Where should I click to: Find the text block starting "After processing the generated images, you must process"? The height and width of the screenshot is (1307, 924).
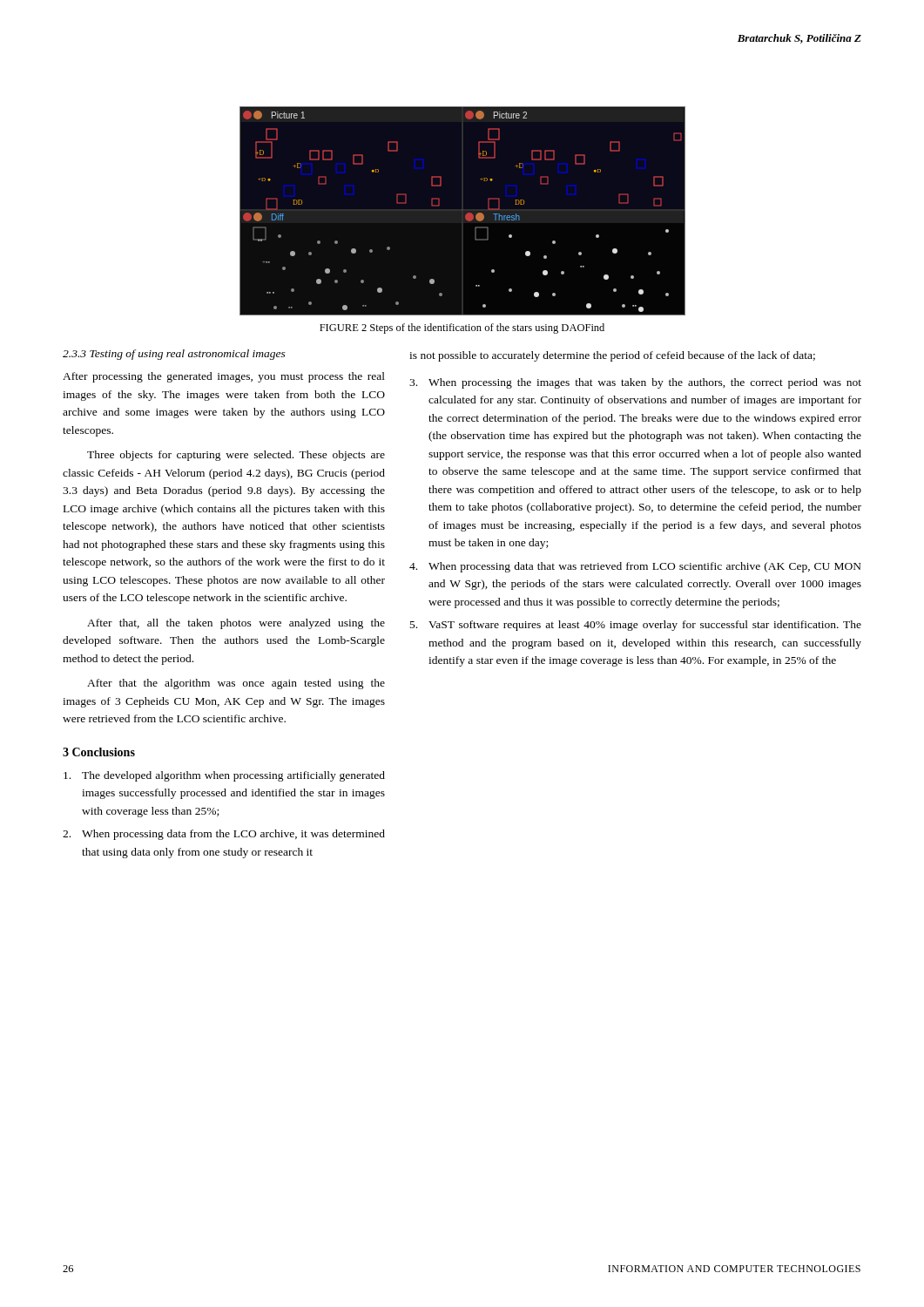[224, 403]
